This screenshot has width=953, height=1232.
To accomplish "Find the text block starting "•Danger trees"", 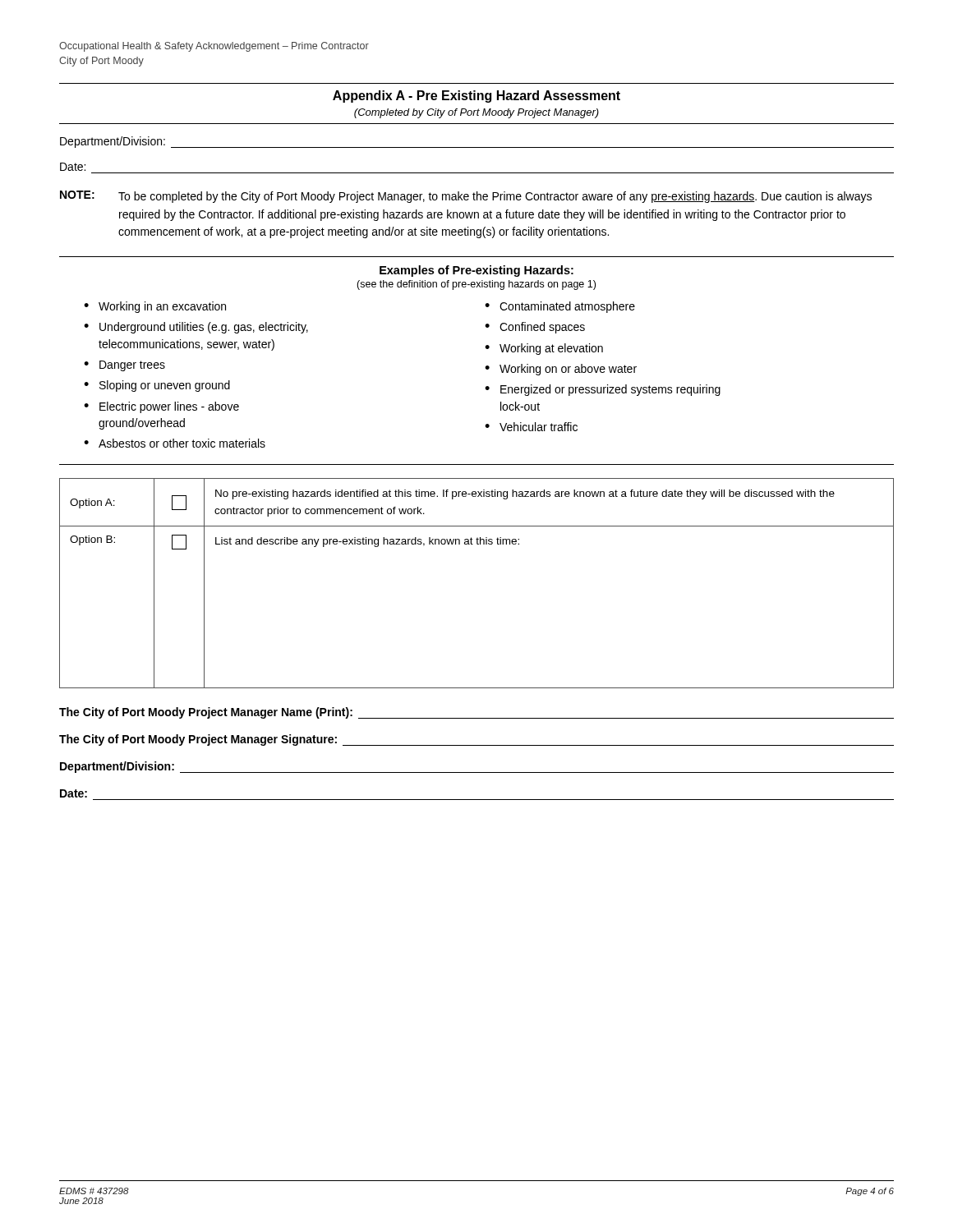I will pos(124,365).
